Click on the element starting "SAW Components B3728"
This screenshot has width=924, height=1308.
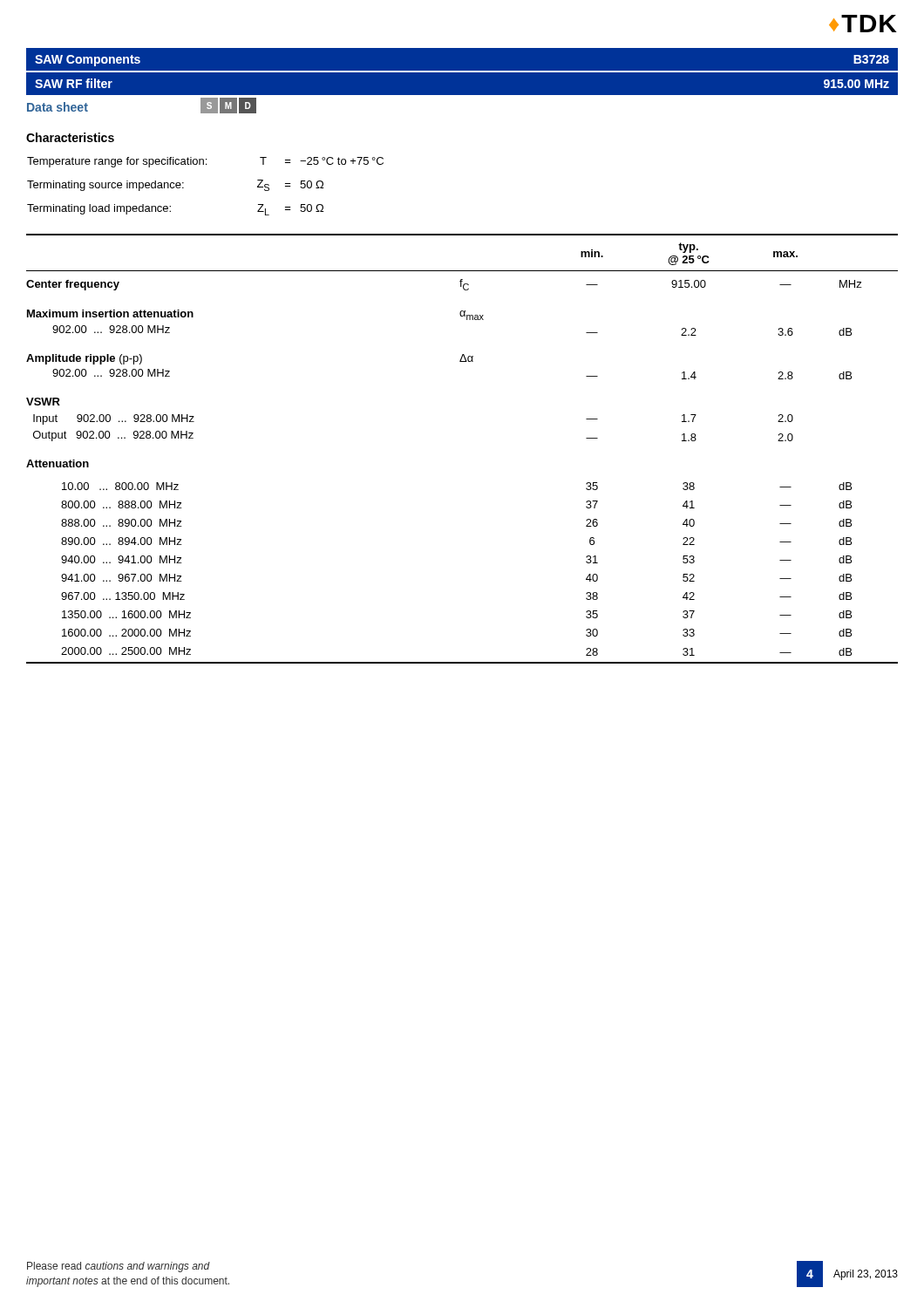pyautogui.click(x=462, y=59)
